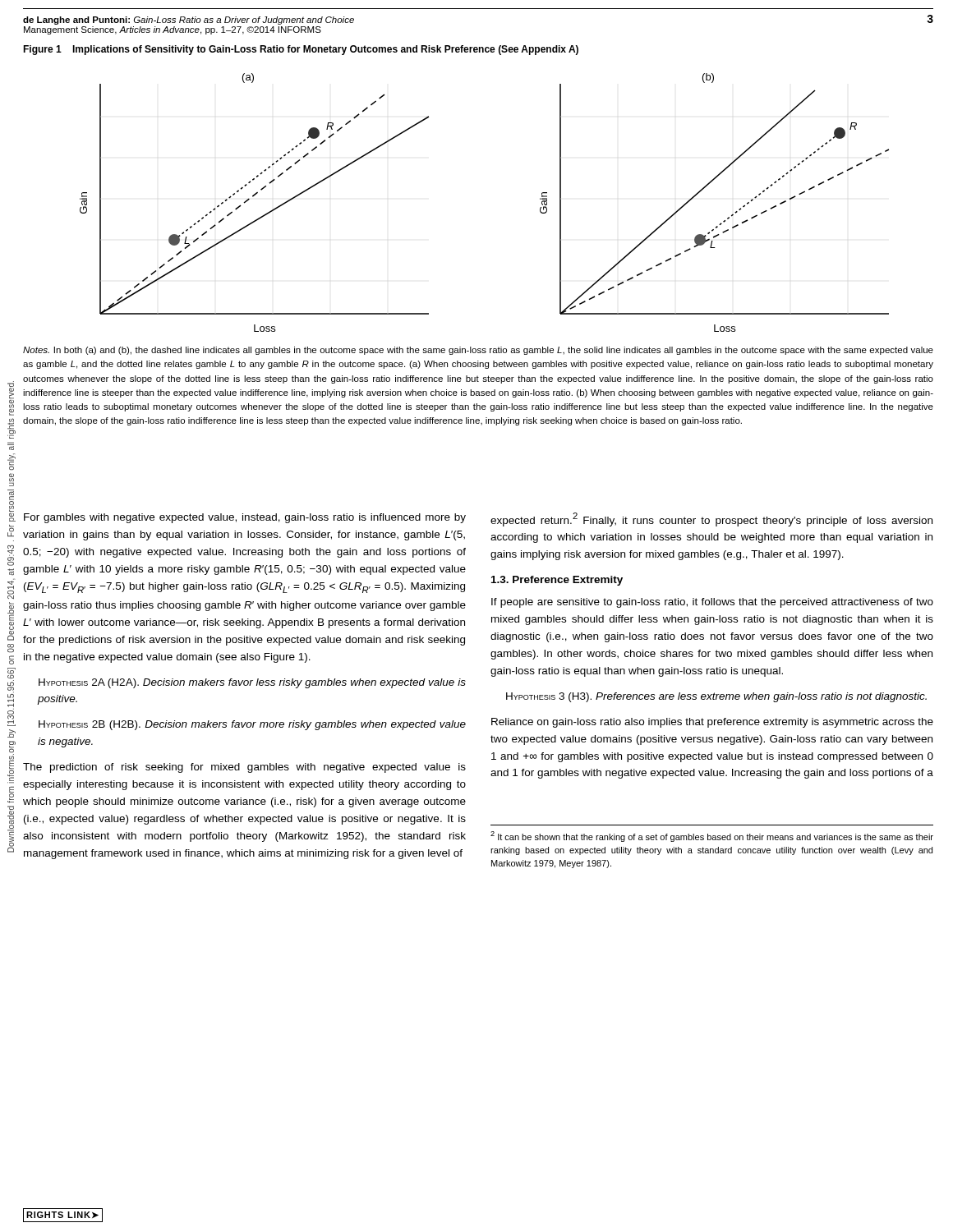Select the list item with the text "Hypothesis 2A (H2A)."
This screenshot has width=953, height=1232.
252,691
